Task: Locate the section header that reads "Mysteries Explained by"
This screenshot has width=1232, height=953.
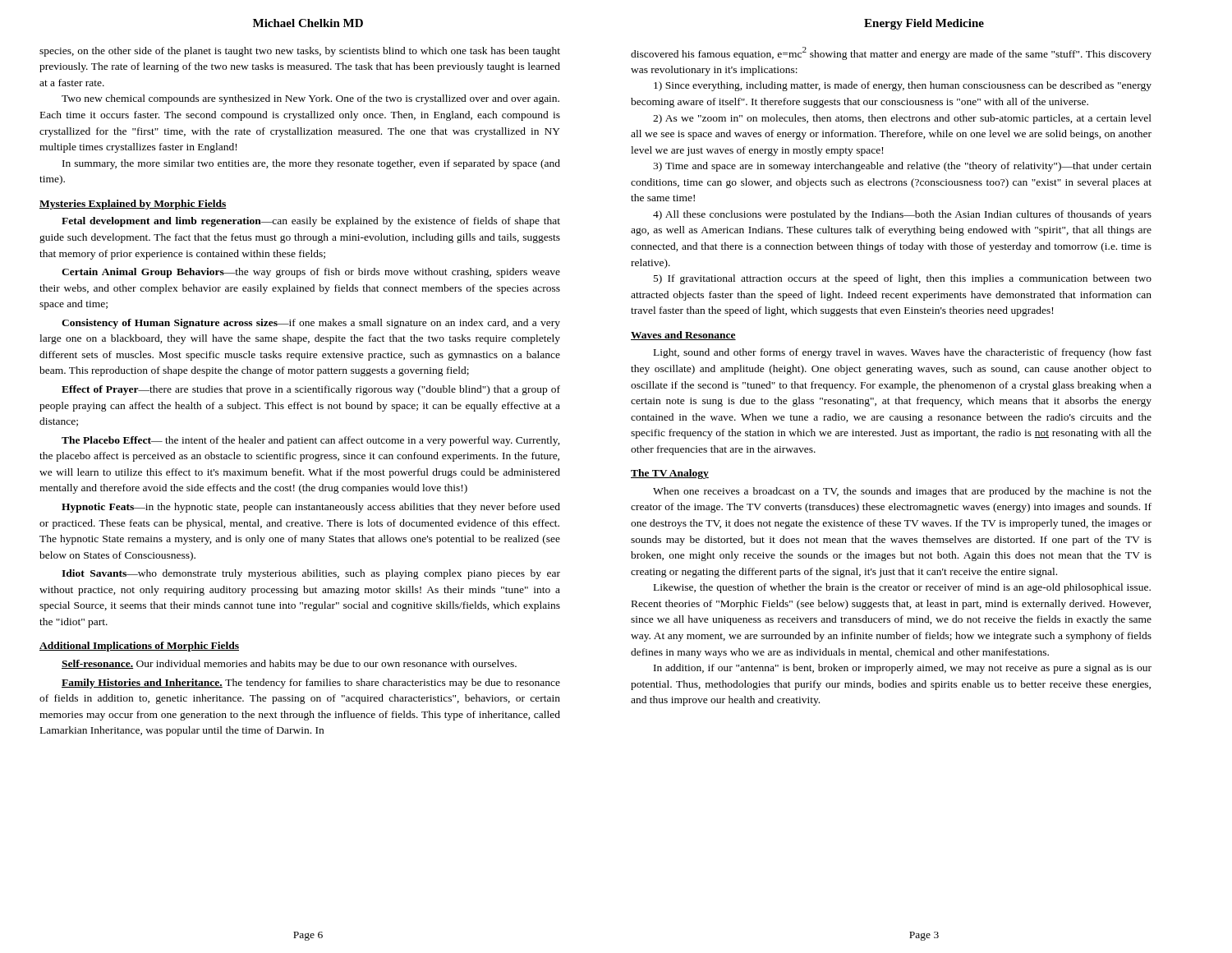Action: [x=133, y=203]
